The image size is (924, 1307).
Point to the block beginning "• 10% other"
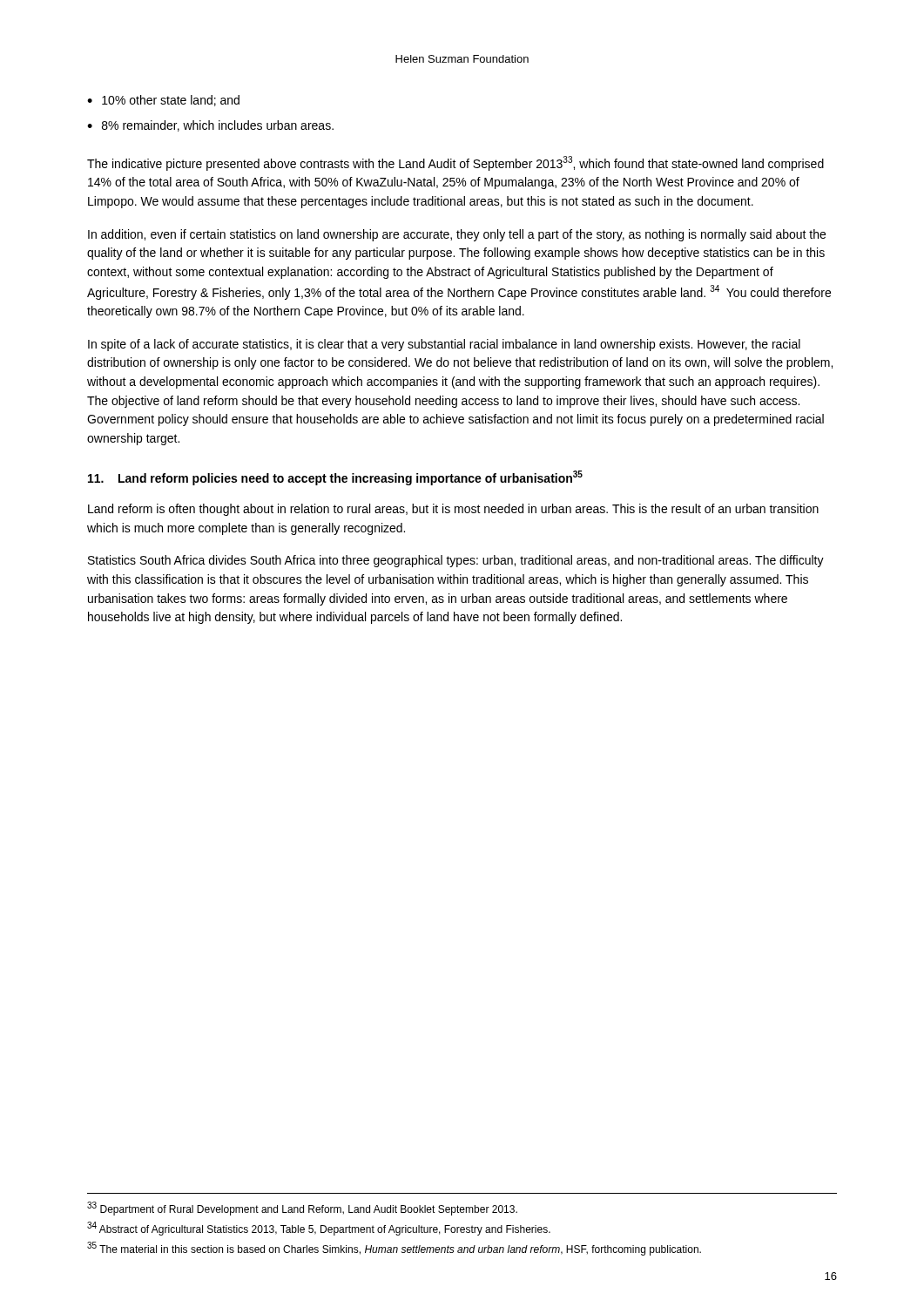pyautogui.click(x=164, y=102)
